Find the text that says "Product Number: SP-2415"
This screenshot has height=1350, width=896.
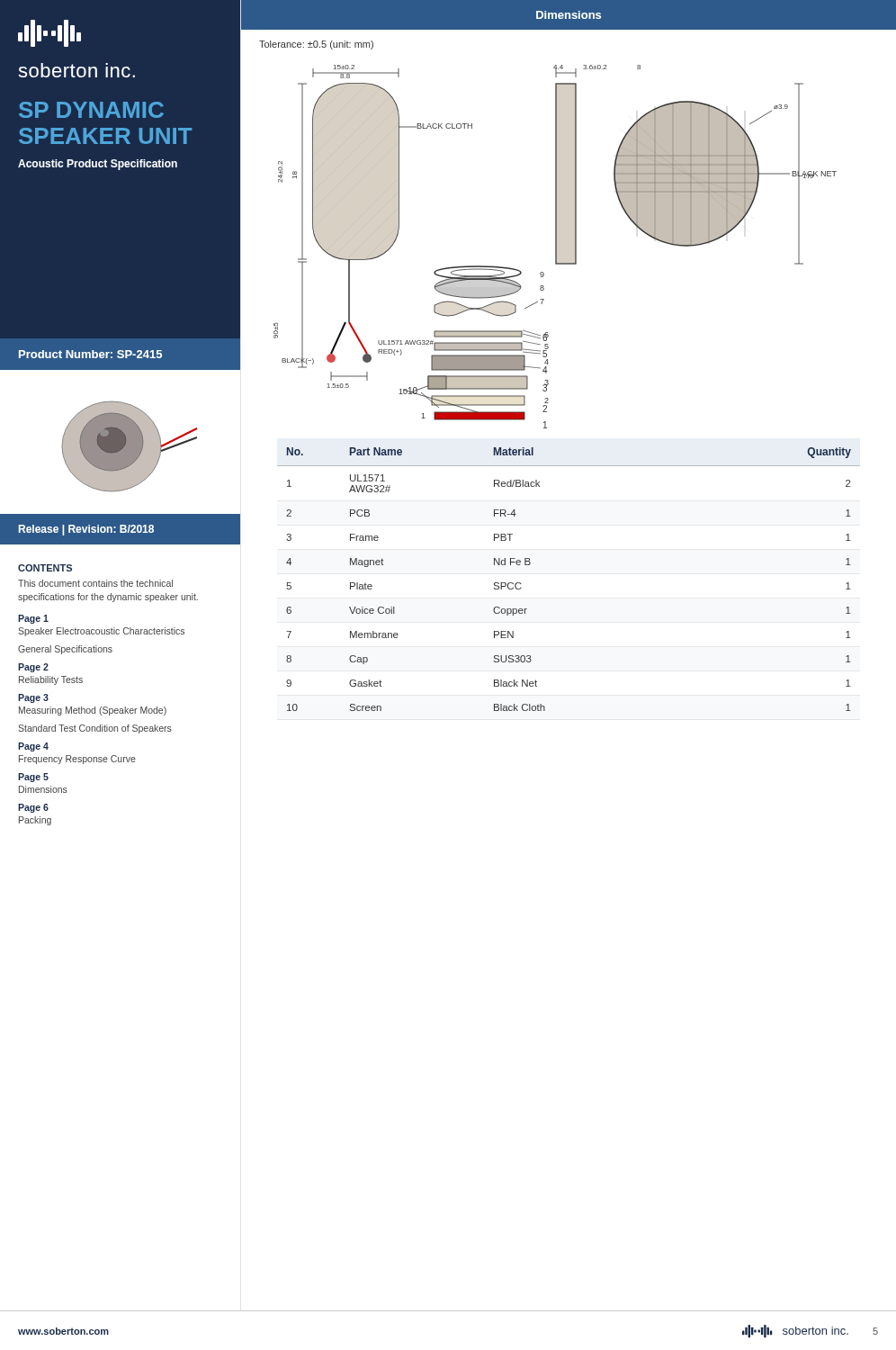pyautogui.click(x=90, y=354)
